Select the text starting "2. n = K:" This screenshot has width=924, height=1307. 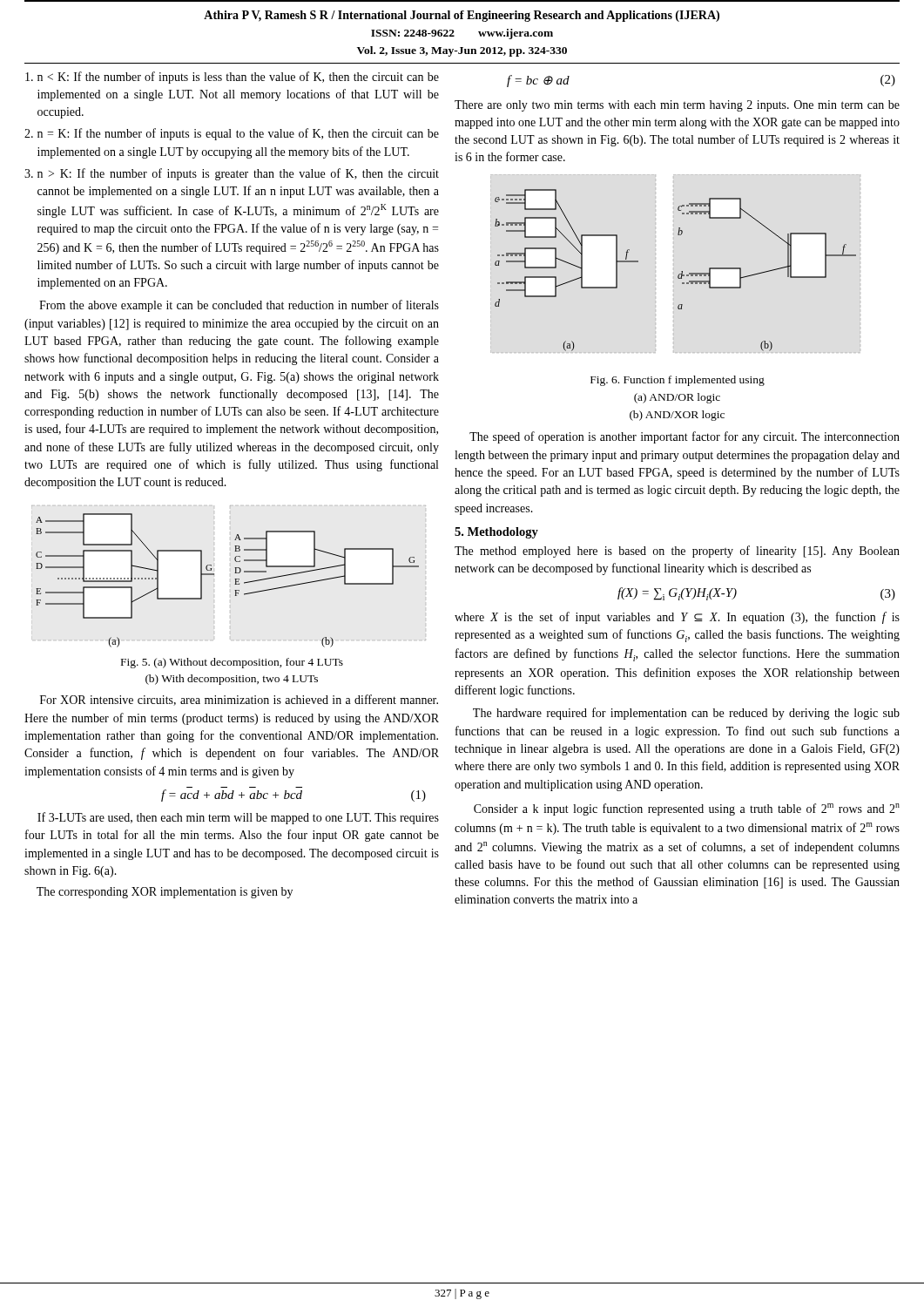click(x=232, y=144)
